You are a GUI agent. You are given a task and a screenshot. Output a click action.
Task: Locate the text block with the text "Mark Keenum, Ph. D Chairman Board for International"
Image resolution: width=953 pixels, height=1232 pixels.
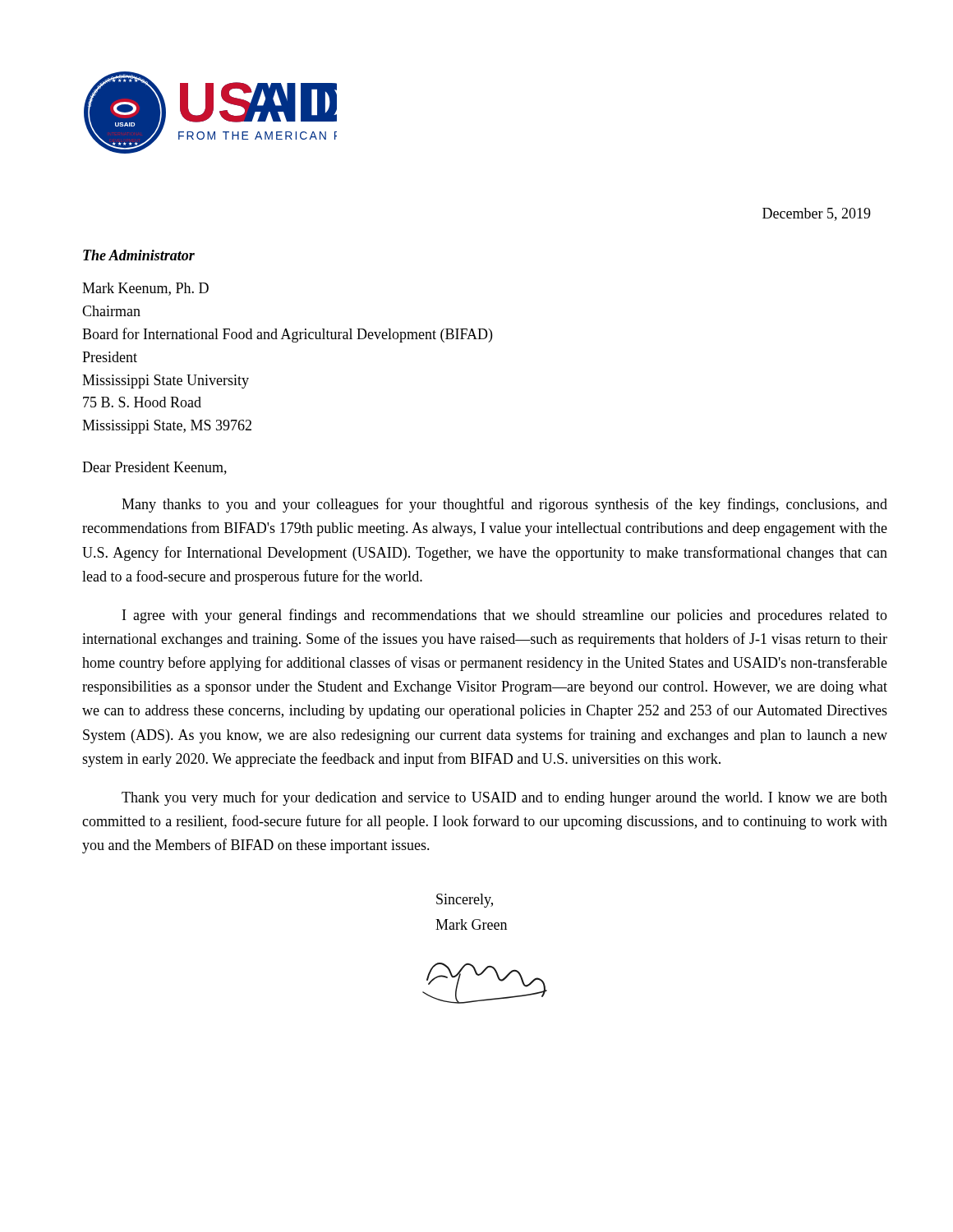click(x=145, y=289)
